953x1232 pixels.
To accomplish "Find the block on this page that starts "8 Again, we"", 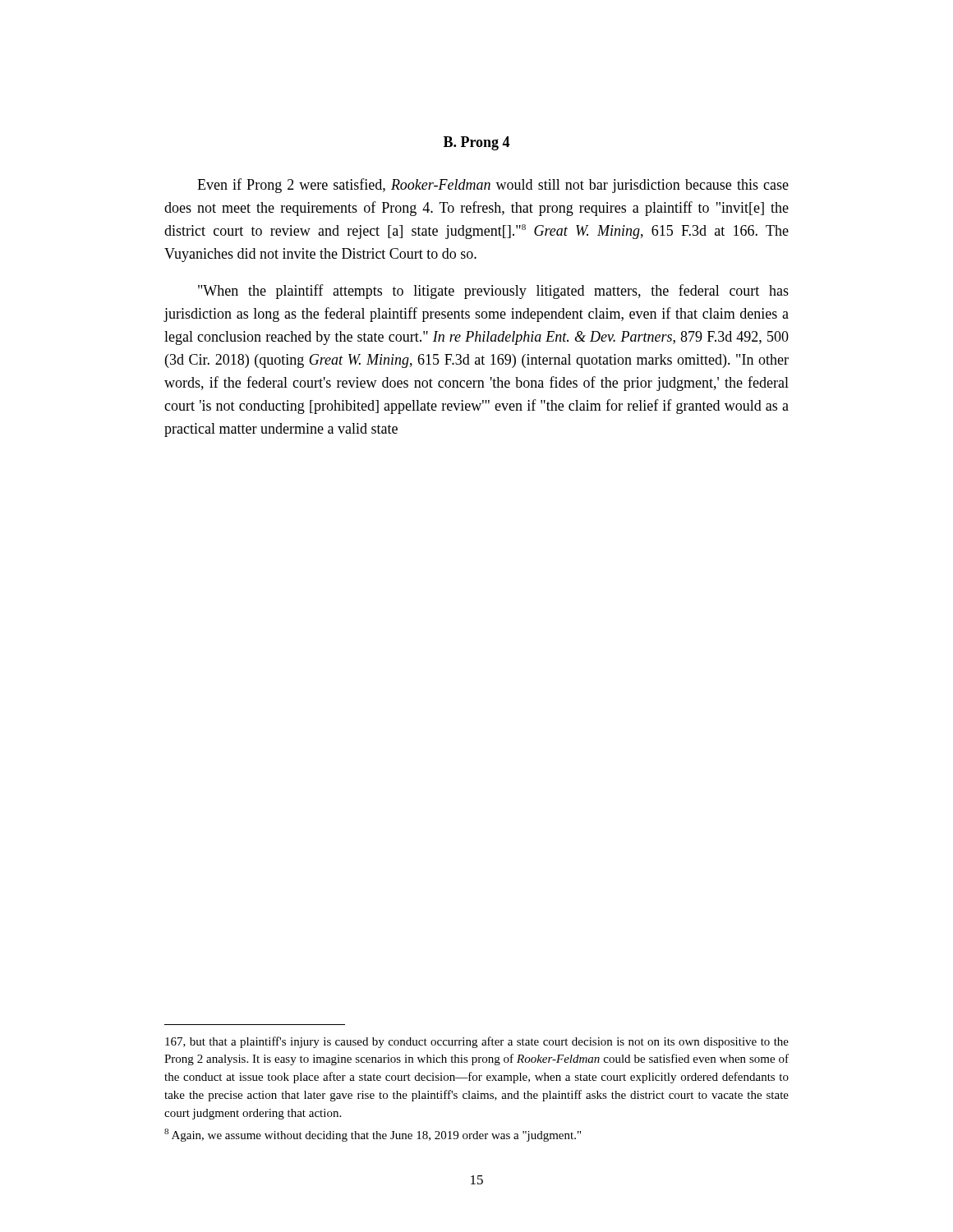I will coord(373,1134).
